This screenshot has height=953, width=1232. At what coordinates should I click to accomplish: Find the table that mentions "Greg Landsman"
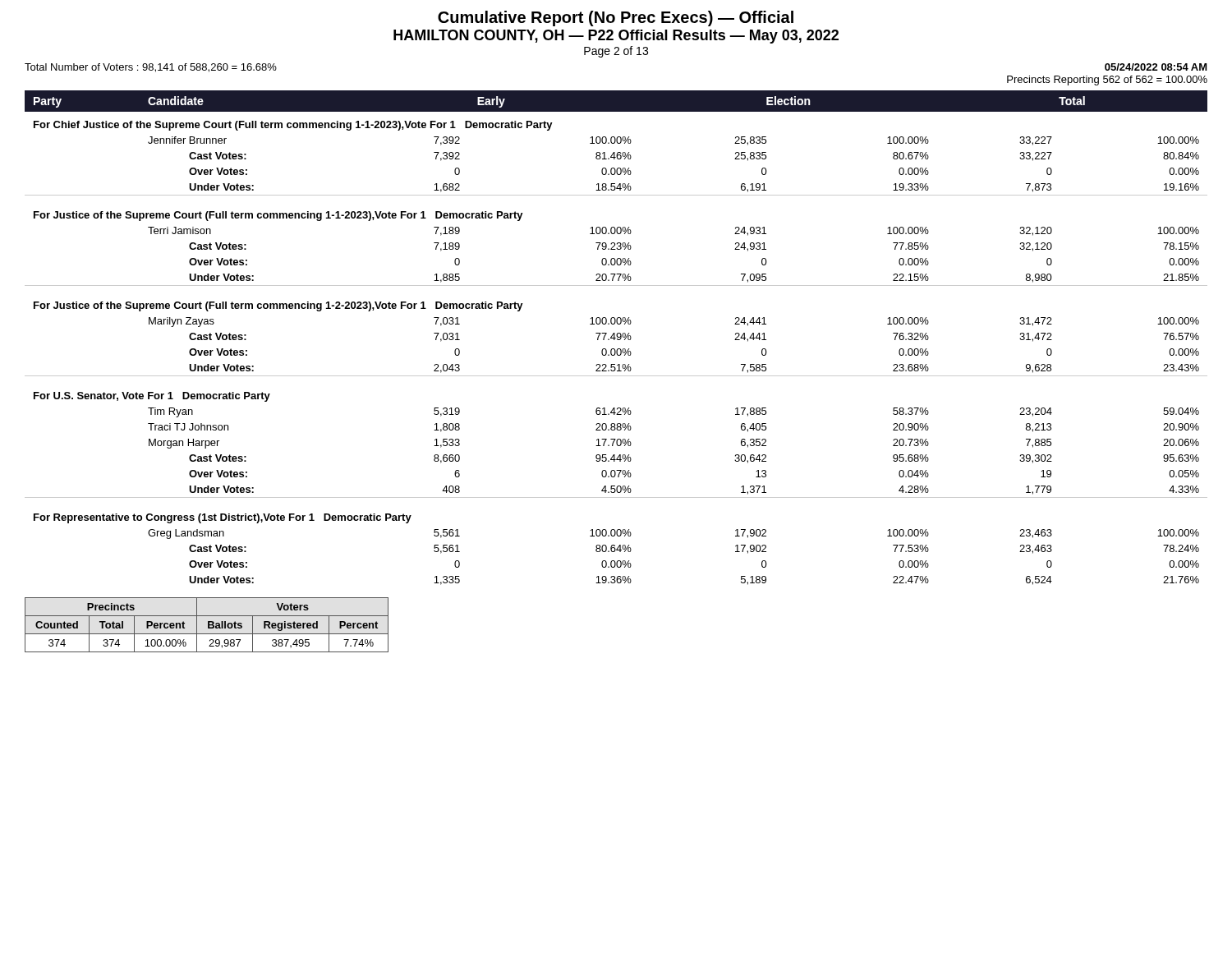coord(616,339)
